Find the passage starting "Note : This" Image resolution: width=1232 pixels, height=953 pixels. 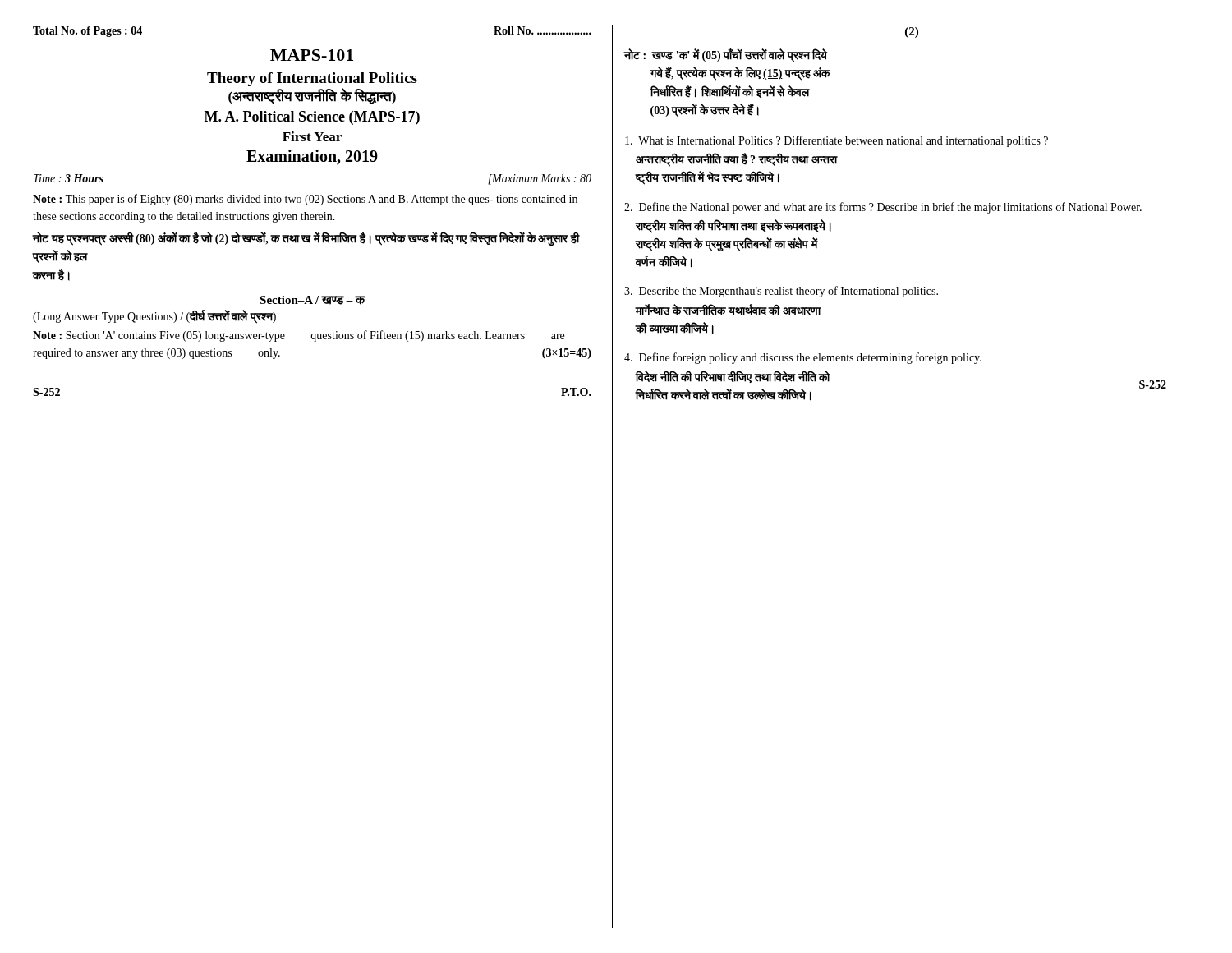[x=305, y=208]
